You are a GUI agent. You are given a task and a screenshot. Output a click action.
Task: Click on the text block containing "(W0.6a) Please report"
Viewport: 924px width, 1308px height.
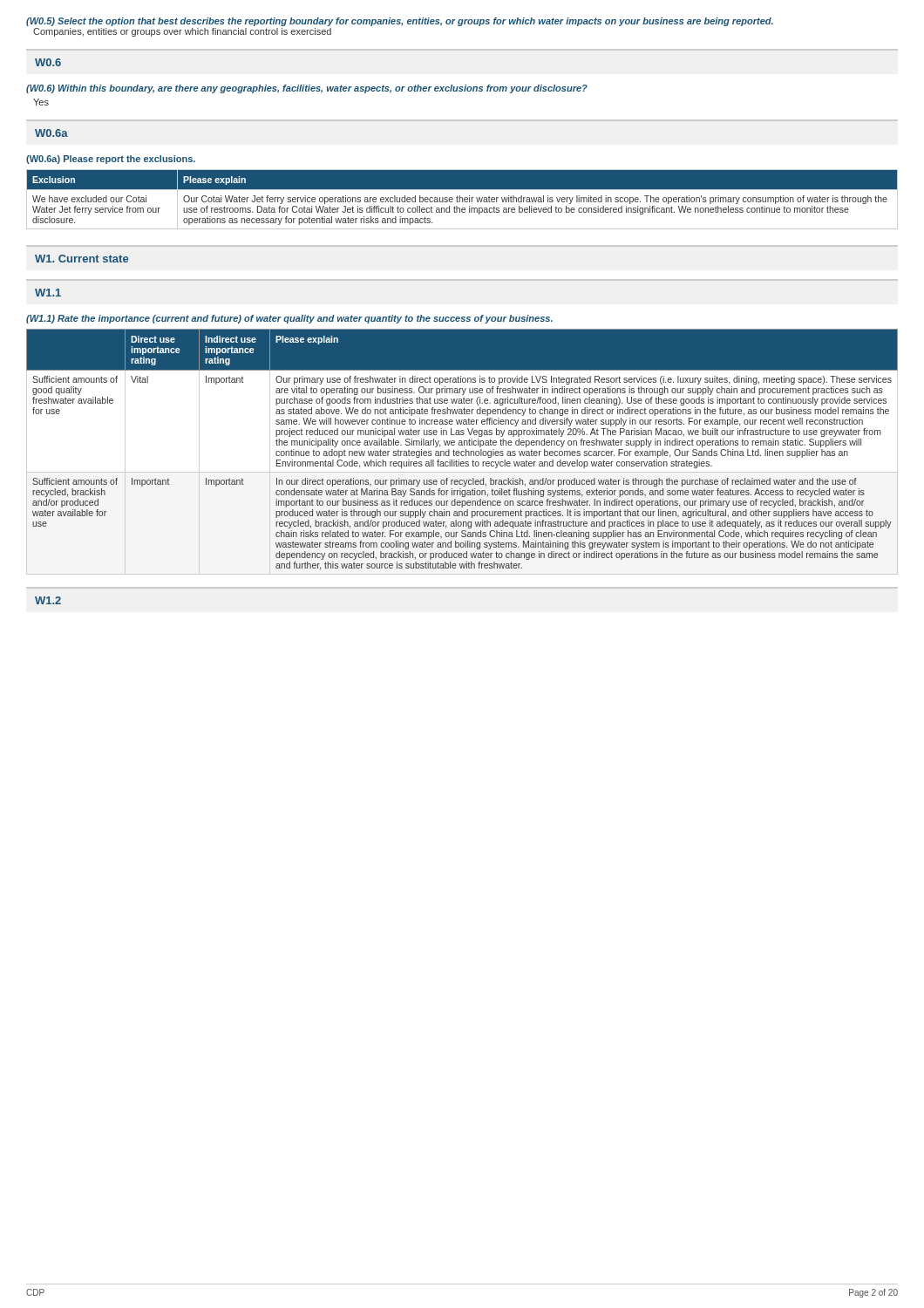click(x=462, y=159)
